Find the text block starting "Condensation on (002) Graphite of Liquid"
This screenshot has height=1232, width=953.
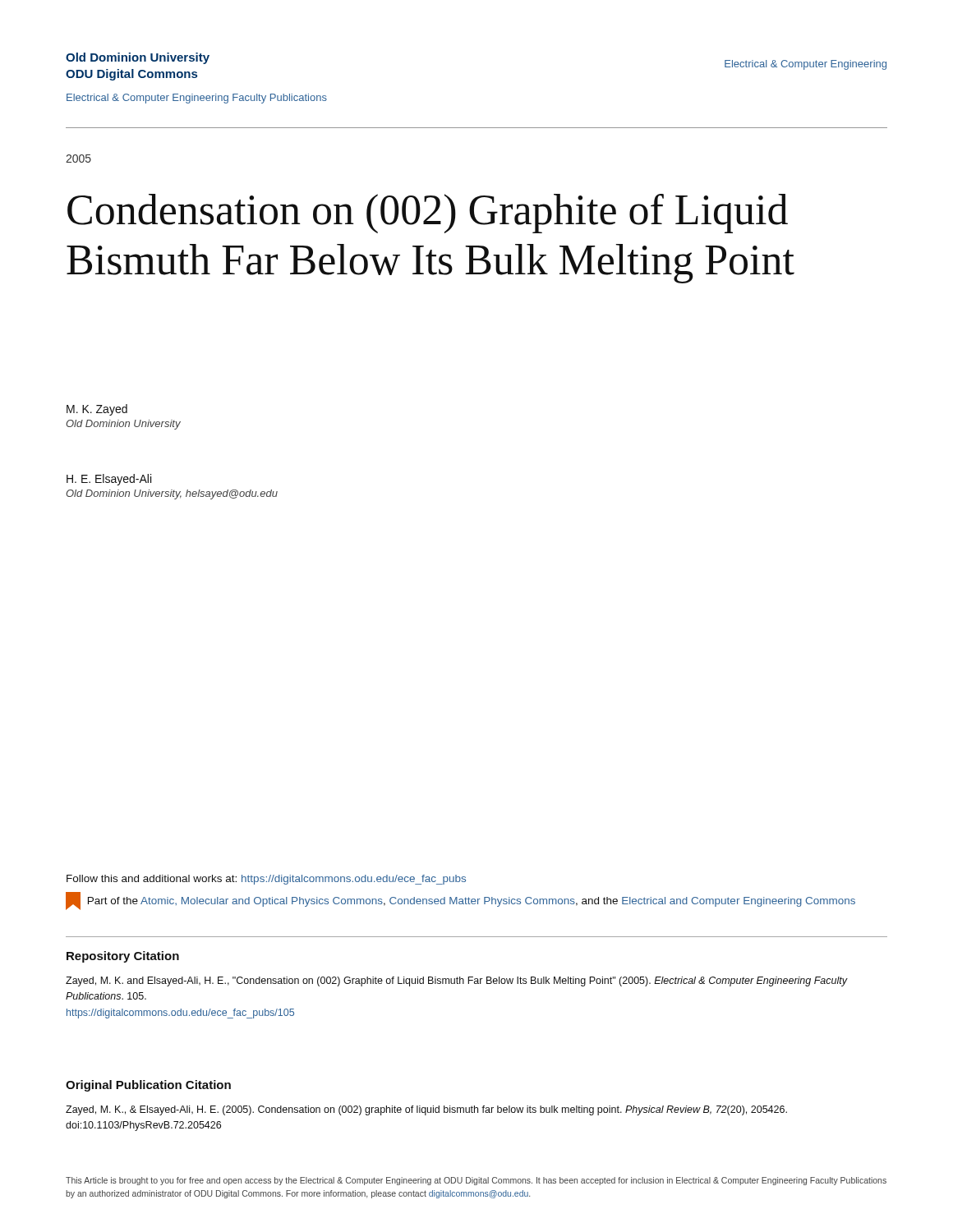(430, 235)
